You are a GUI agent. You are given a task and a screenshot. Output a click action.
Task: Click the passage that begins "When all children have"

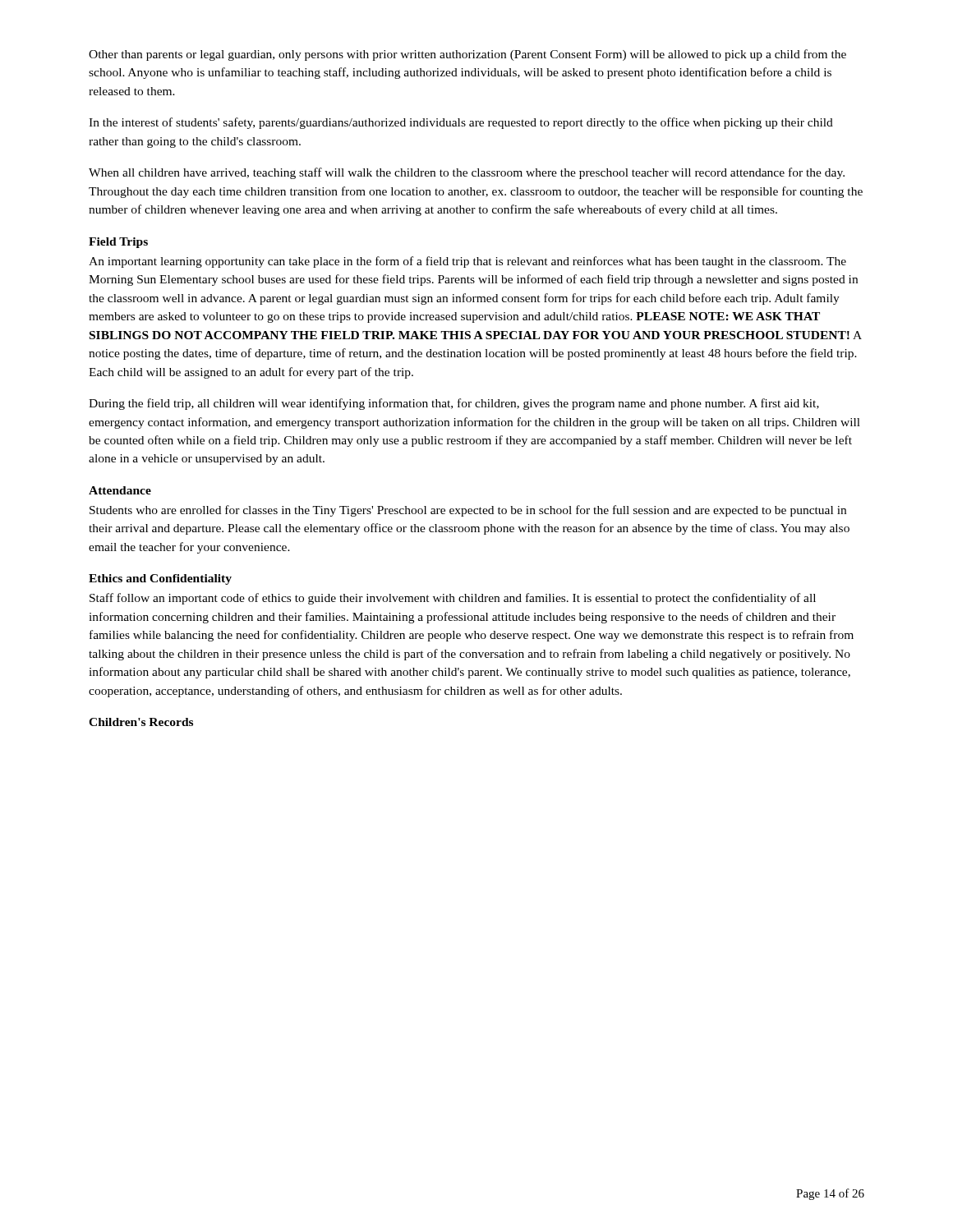coord(476,191)
